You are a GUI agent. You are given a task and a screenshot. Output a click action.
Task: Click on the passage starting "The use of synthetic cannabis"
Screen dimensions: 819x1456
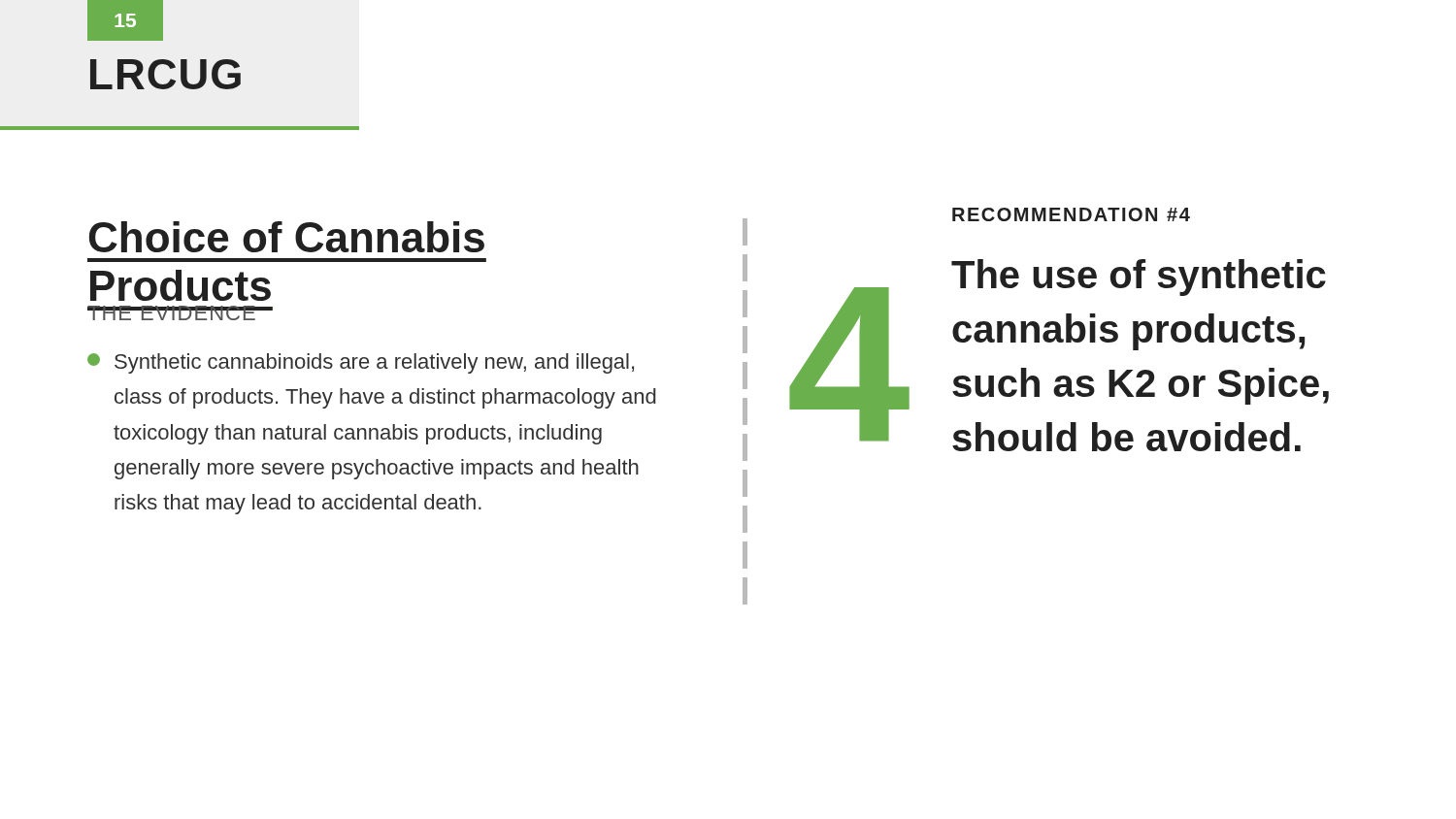(x=1141, y=356)
